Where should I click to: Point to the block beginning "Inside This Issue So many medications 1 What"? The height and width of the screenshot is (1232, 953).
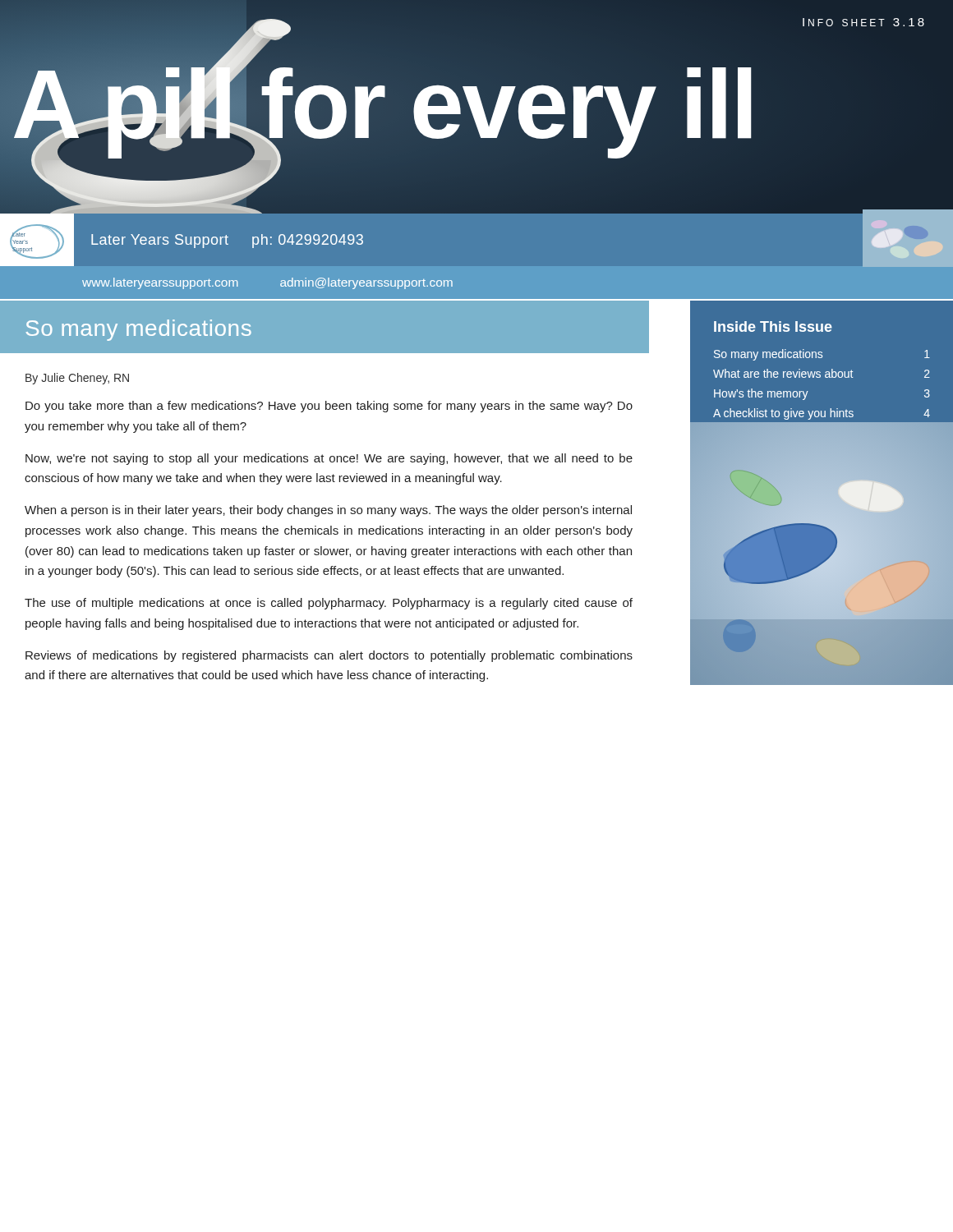[x=822, y=369]
